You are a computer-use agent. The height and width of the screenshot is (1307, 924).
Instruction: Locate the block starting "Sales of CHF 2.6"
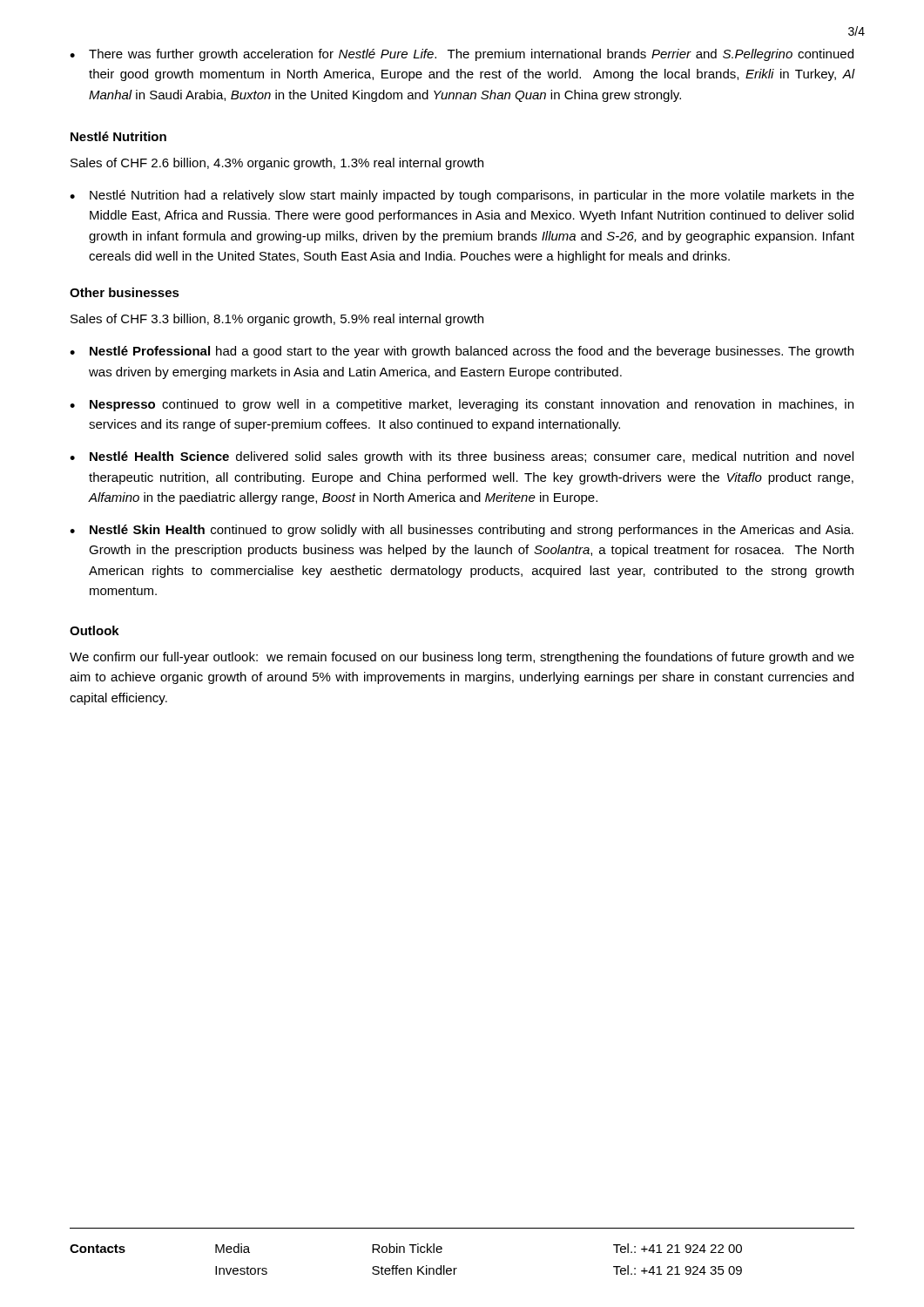coord(277,162)
